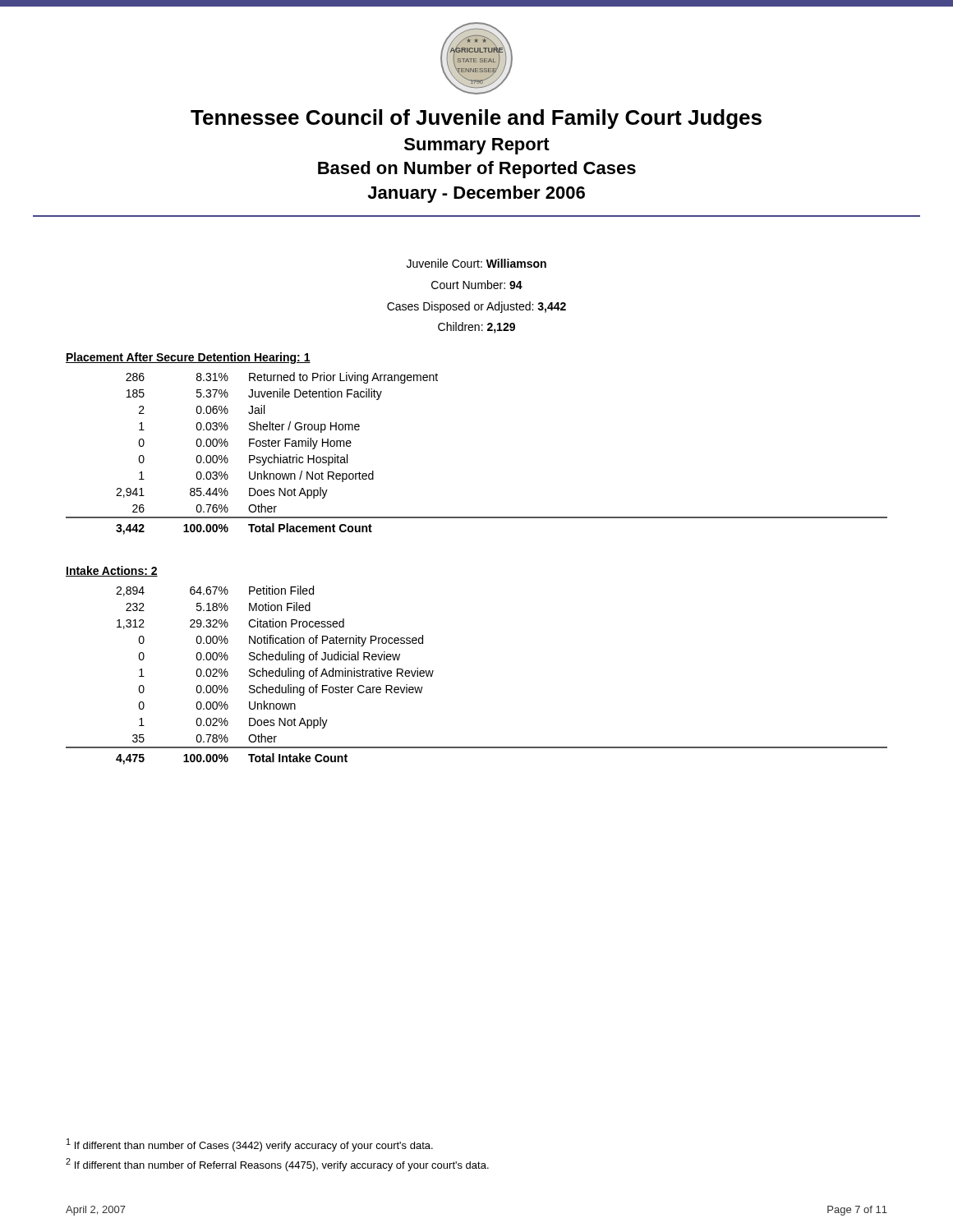Select the passage starting "Tennessee Council of"
Image resolution: width=953 pixels, height=1232 pixels.
[x=476, y=154]
